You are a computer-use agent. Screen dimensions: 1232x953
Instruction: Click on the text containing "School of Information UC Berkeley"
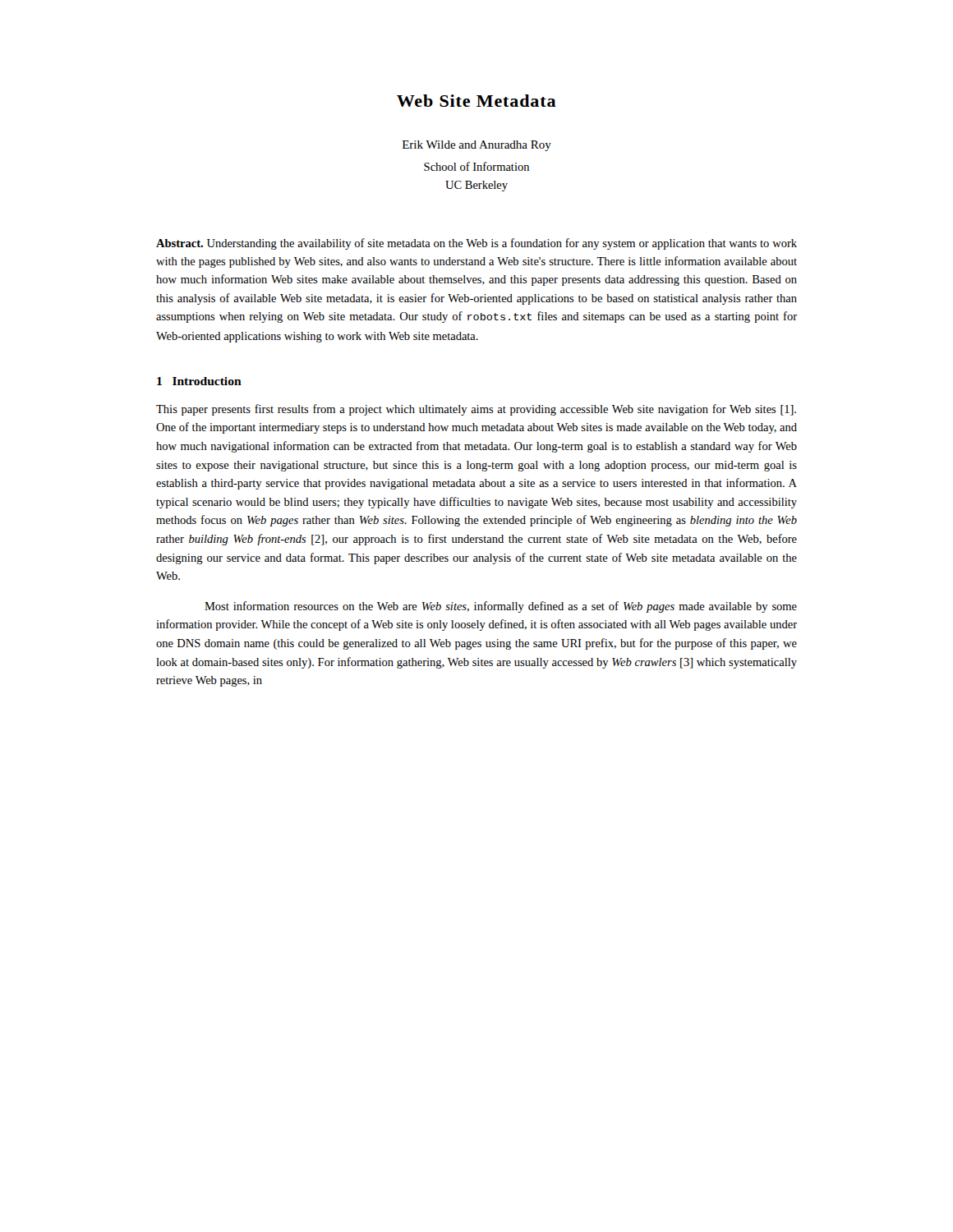476,176
